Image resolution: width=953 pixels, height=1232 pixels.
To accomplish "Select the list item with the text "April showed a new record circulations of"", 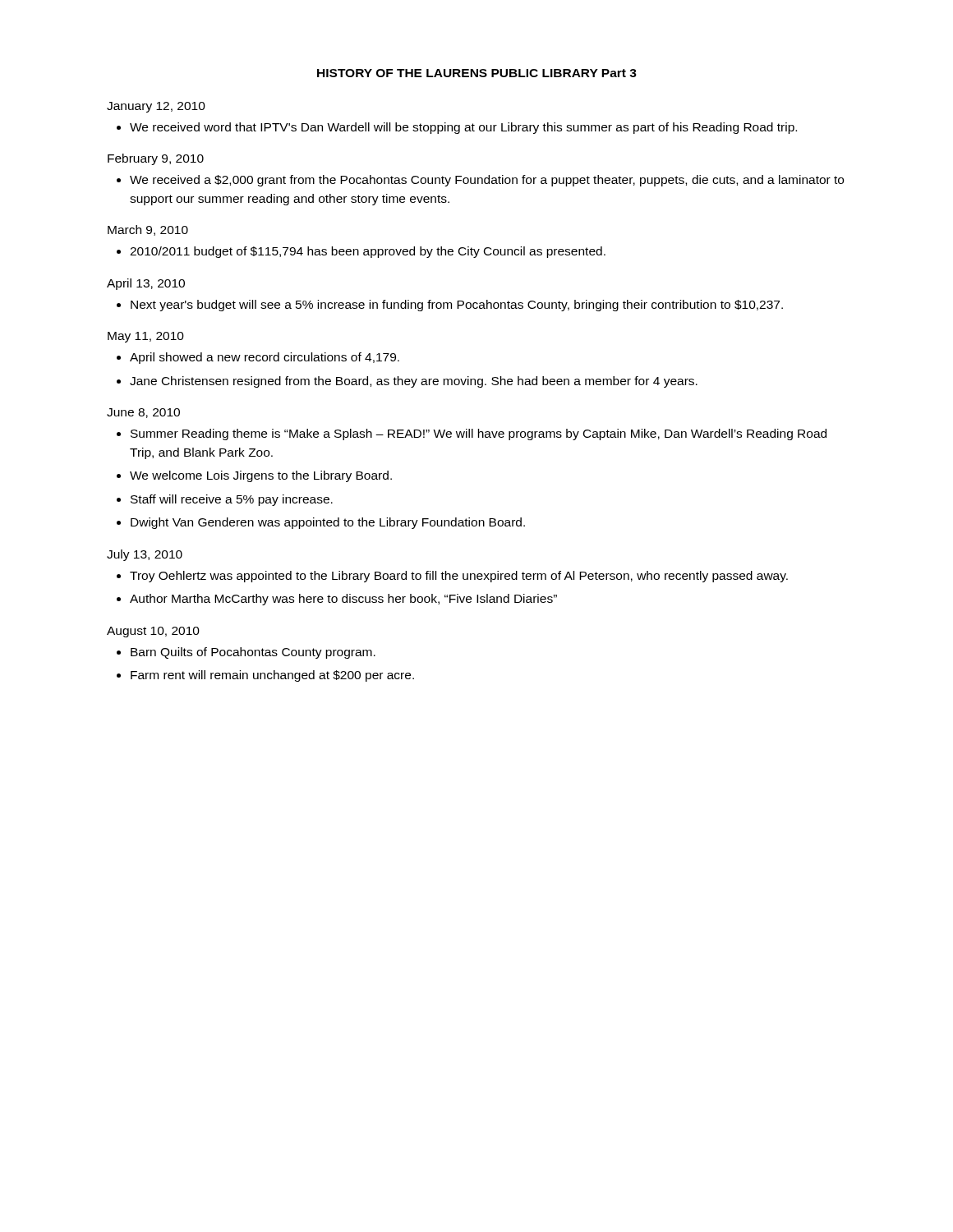I will coord(265,357).
